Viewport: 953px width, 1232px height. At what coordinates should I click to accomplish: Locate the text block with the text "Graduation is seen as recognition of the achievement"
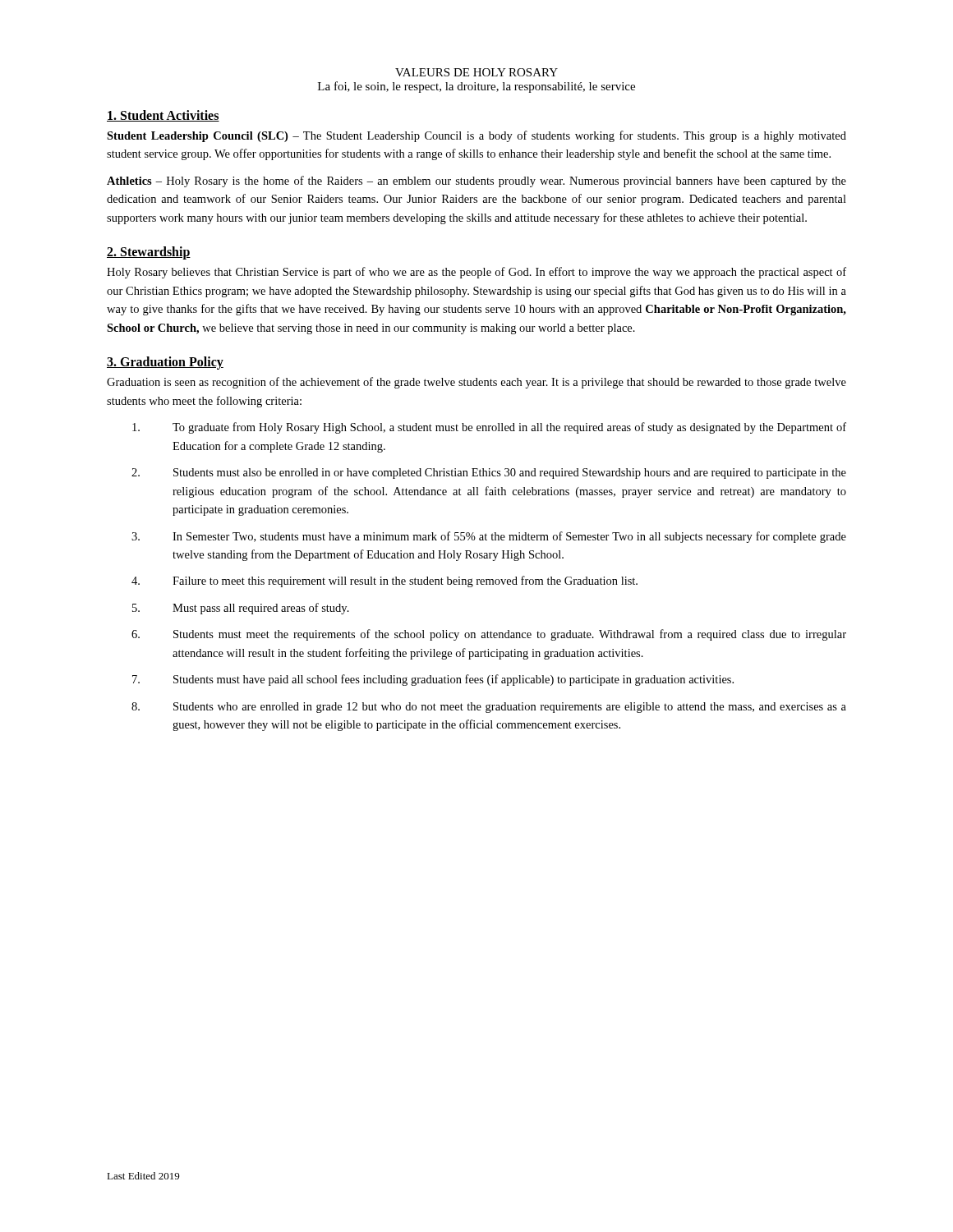[x=476, y=391]
